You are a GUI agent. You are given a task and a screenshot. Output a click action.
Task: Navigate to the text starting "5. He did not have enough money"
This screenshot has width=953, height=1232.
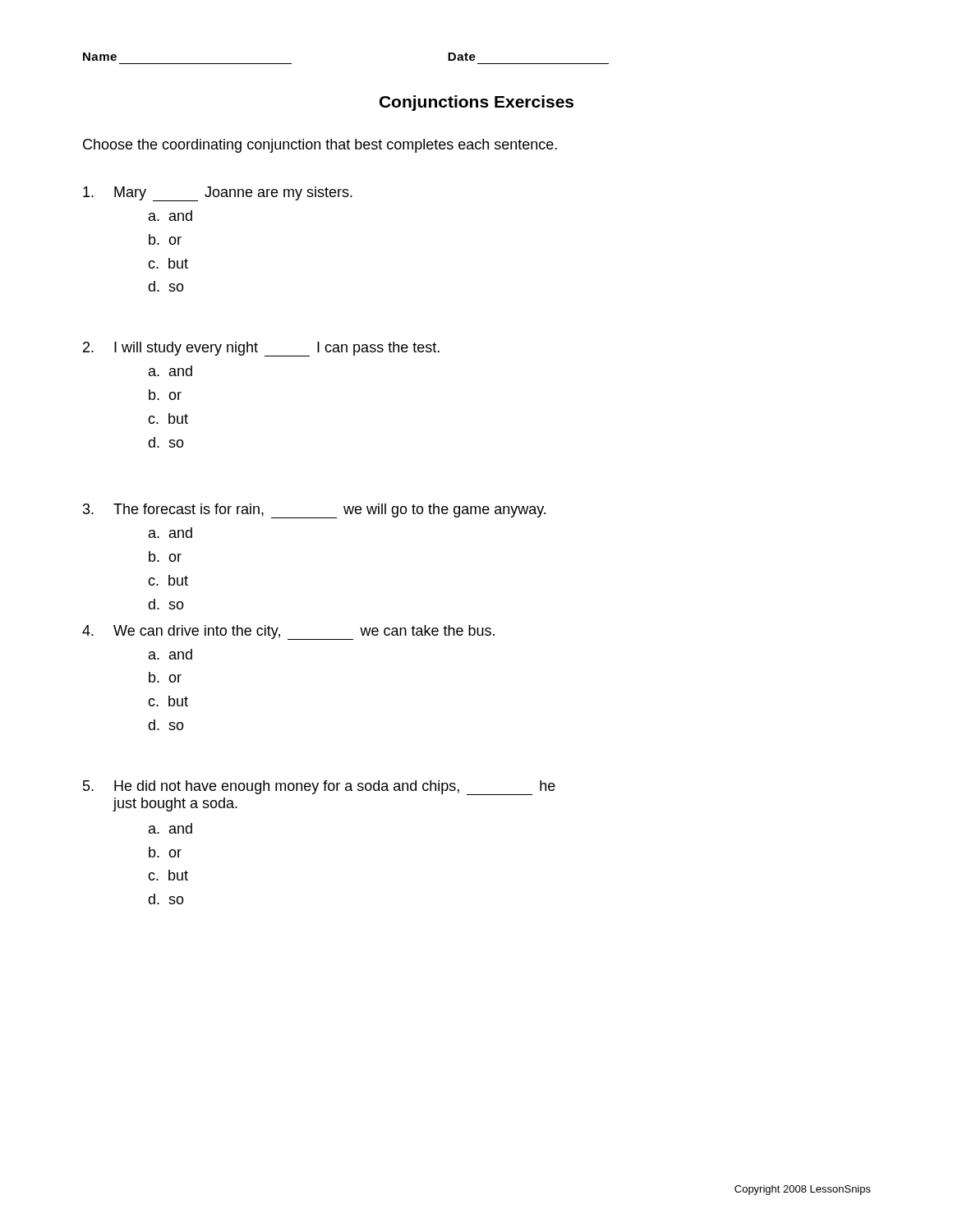click(x=319, y=788)
